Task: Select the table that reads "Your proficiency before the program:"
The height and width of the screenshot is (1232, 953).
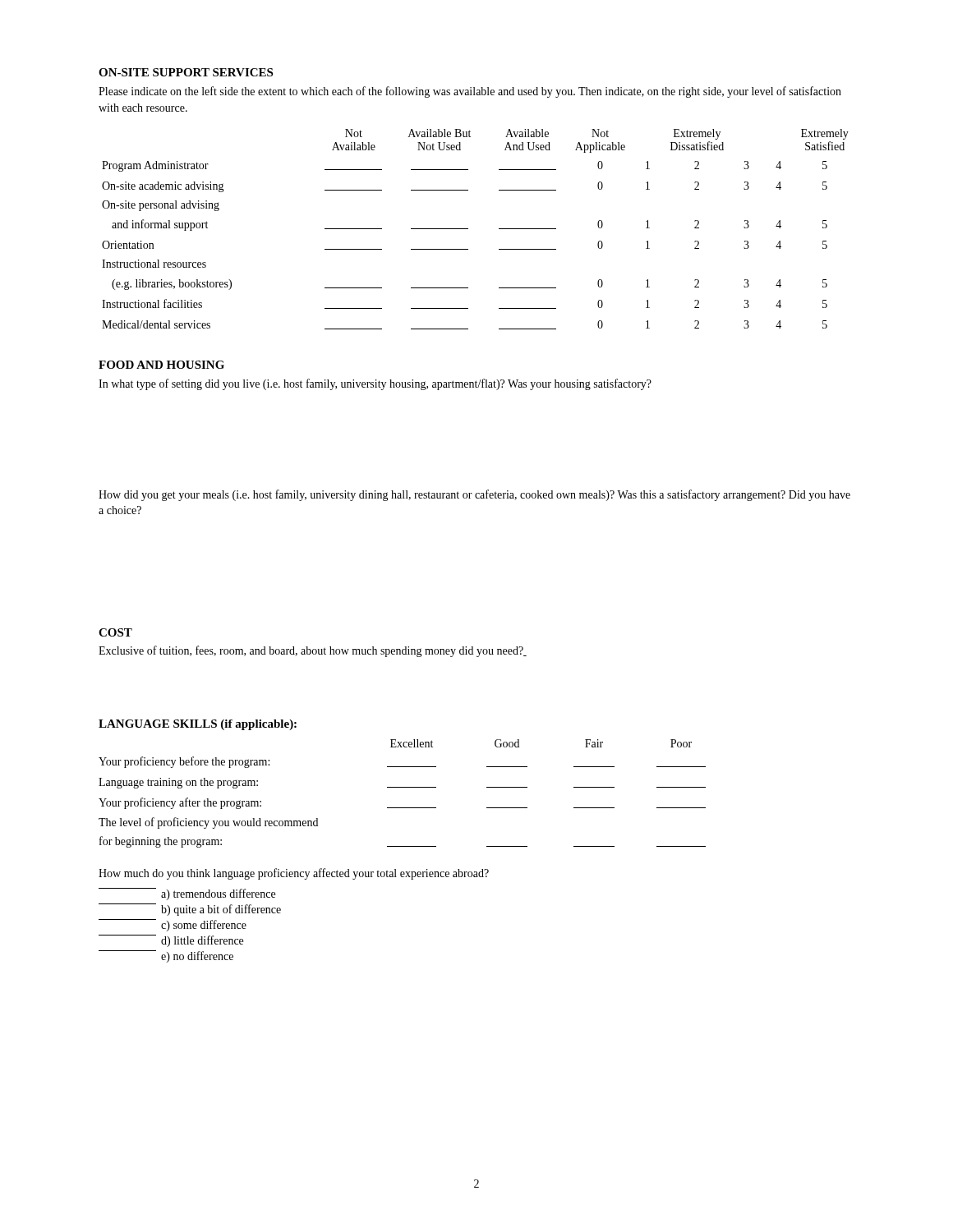Action: tap(476, 794)
